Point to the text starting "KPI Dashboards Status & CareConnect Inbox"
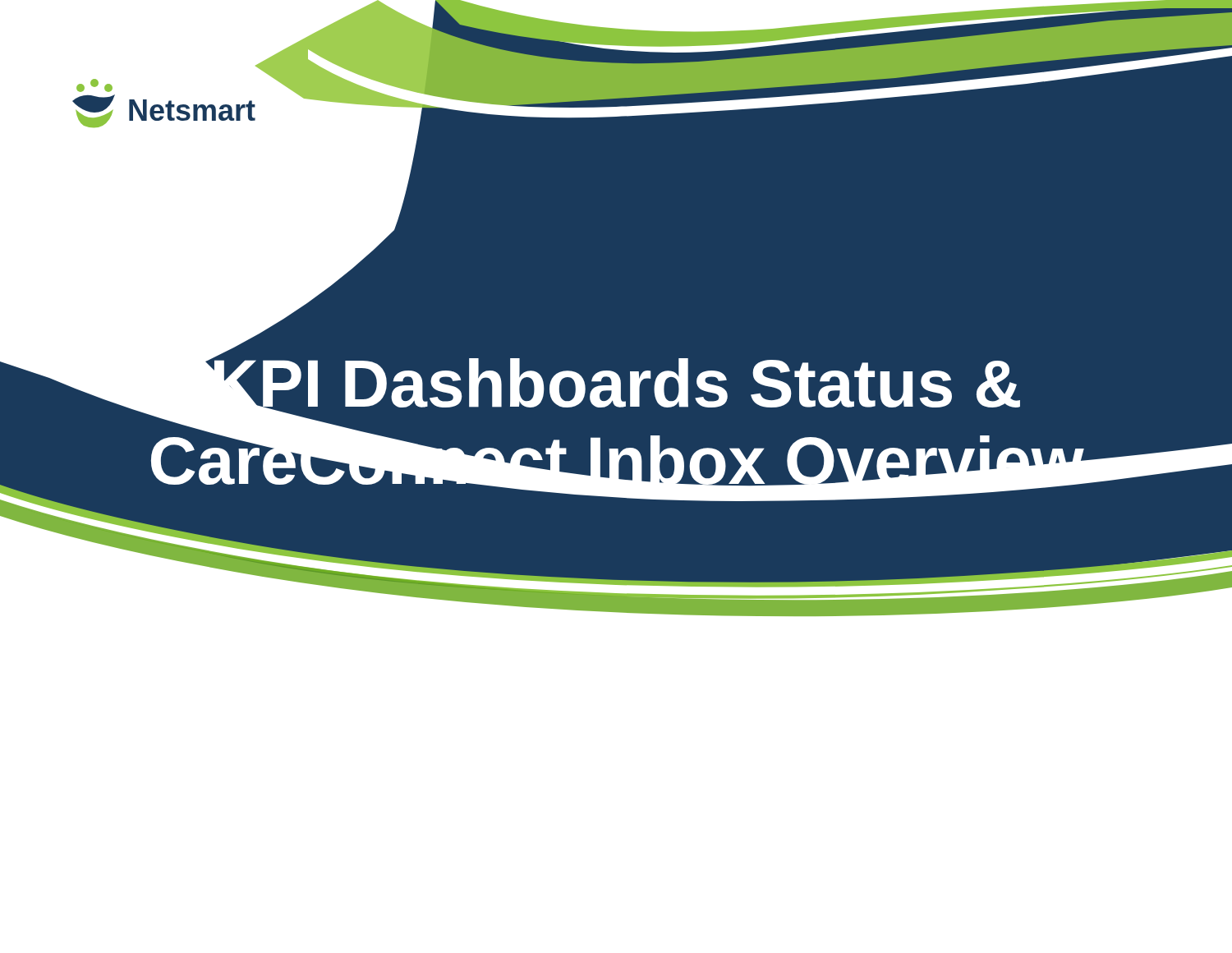Image resolution: width=1232 pixels, height=953 pixels. pos(616,423)
